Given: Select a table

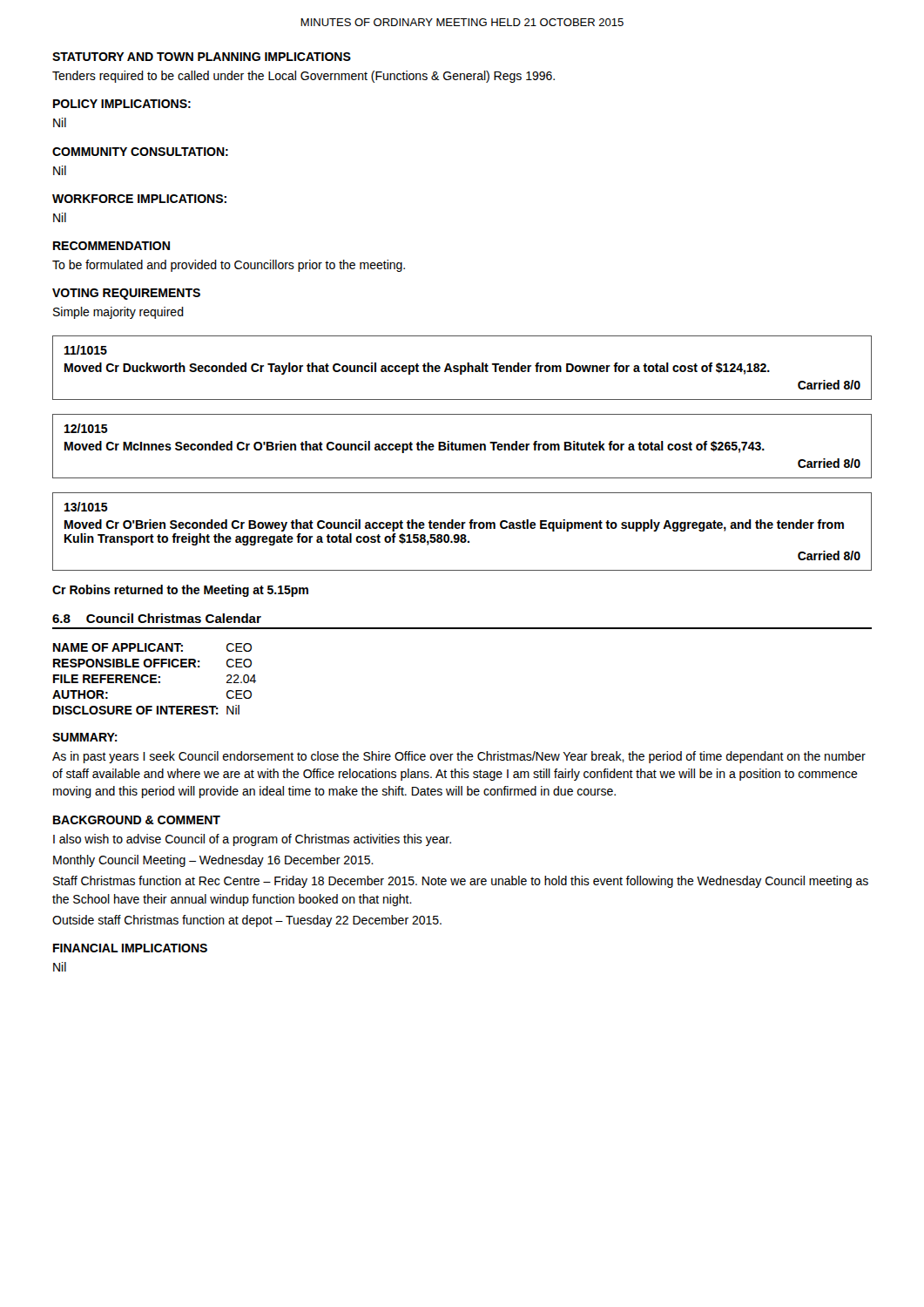Looking at the screenshot, I should click(x=462, y=679).
